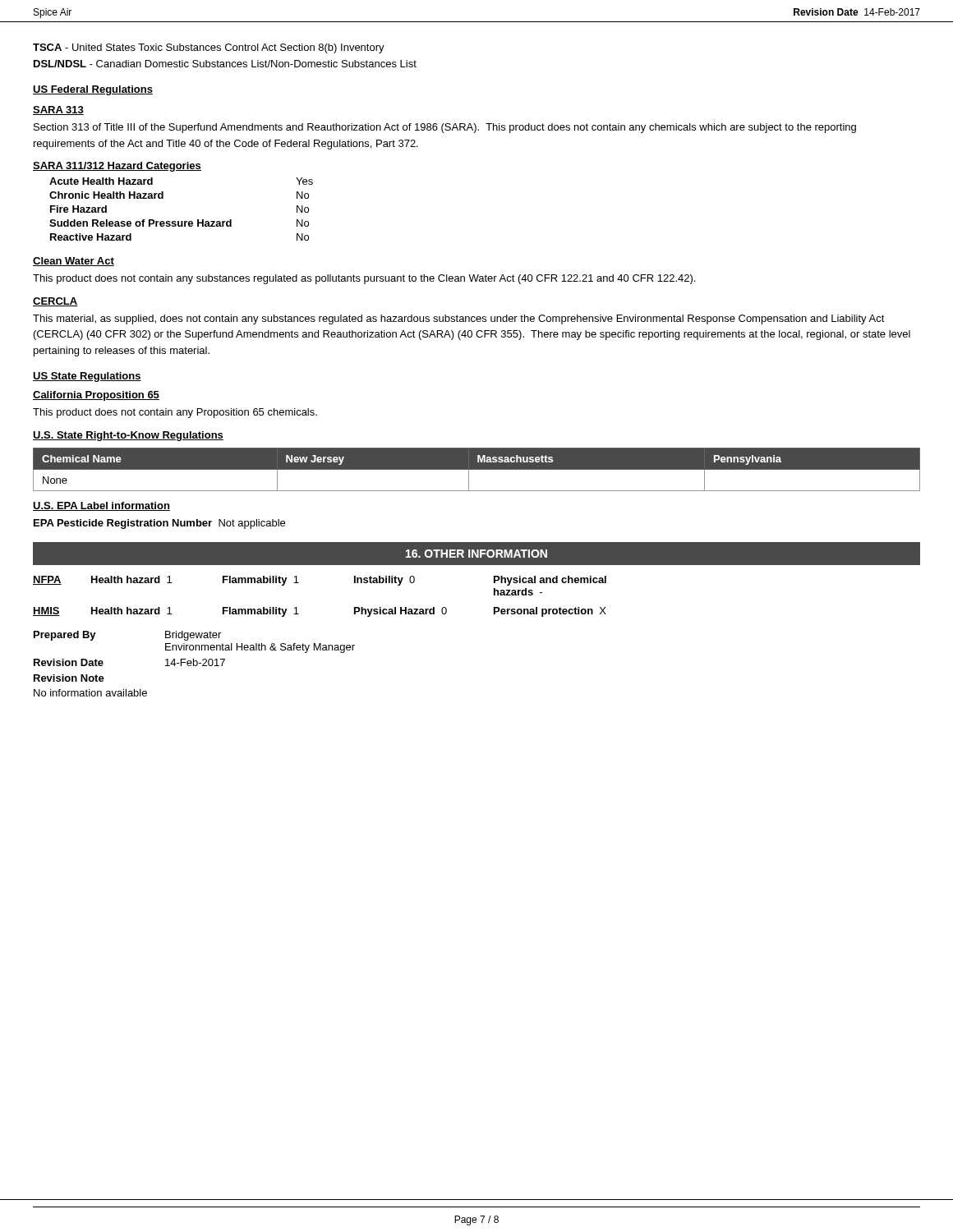Viewport: 953px width, 1232px height.
Task: Point to the block beginning "EPA Pesticide Registration"
Action: [159, 522]
